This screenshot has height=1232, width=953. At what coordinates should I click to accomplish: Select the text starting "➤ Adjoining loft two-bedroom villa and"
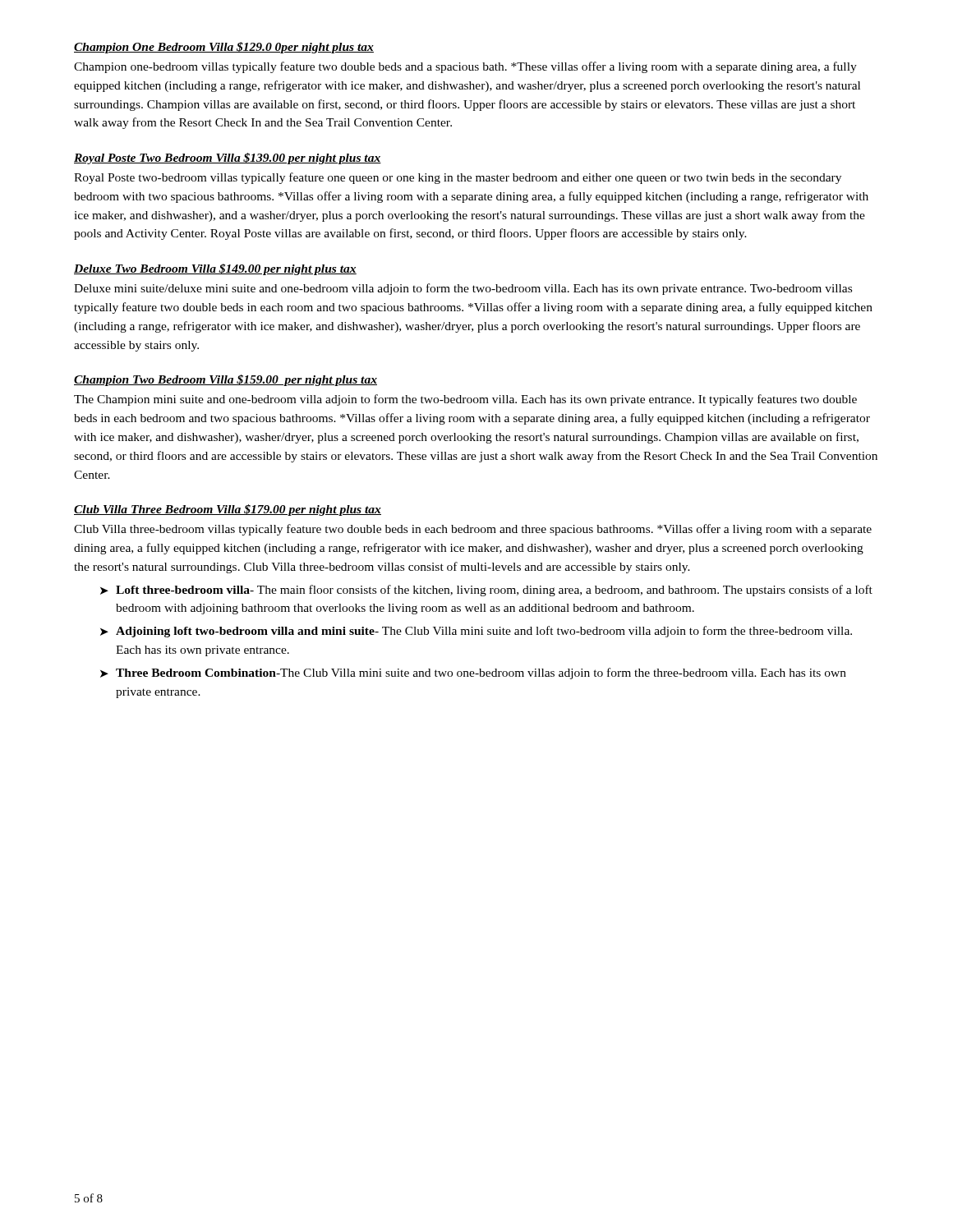(489, 641)
